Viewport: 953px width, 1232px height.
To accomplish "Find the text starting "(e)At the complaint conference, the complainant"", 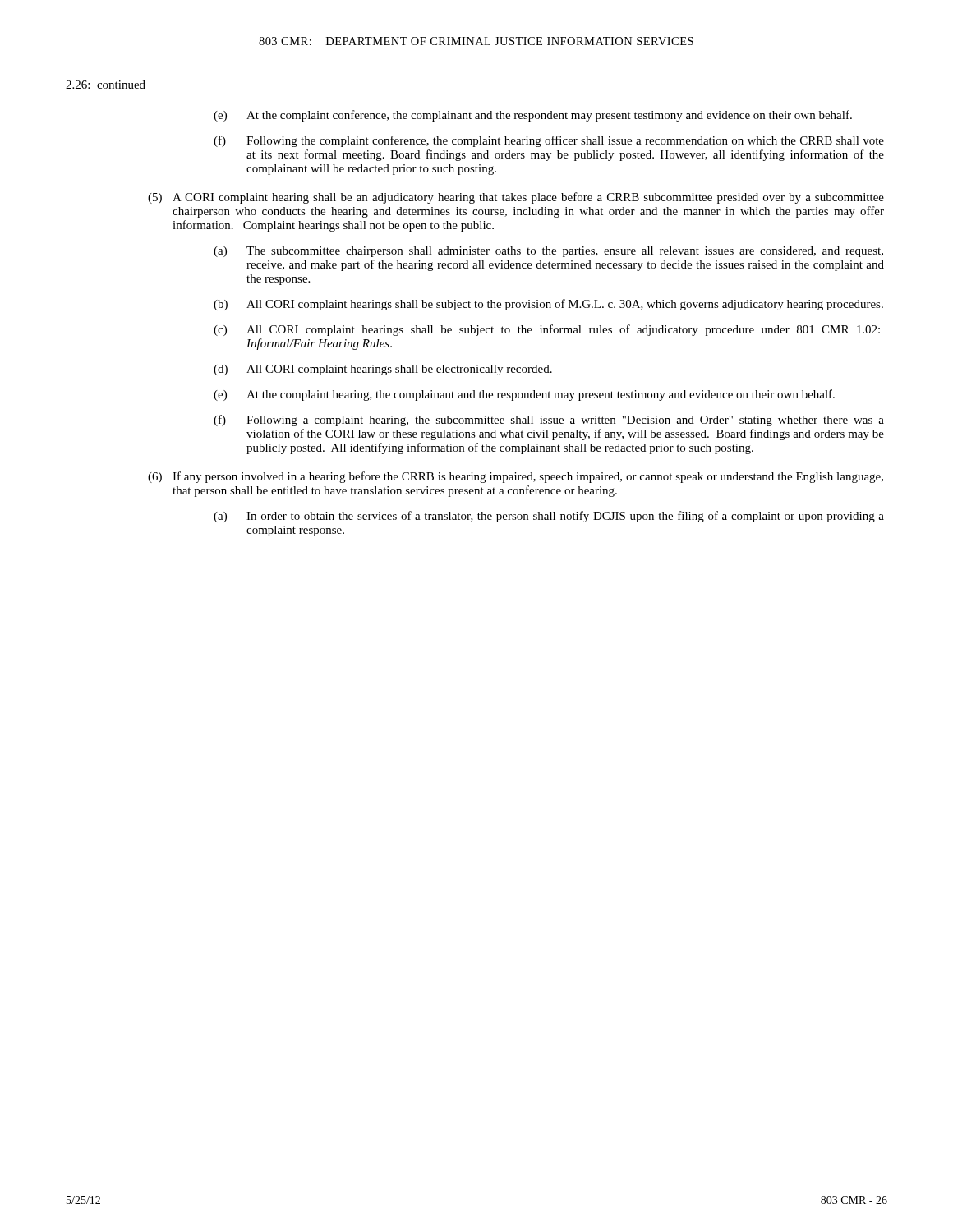I will 549,115.
